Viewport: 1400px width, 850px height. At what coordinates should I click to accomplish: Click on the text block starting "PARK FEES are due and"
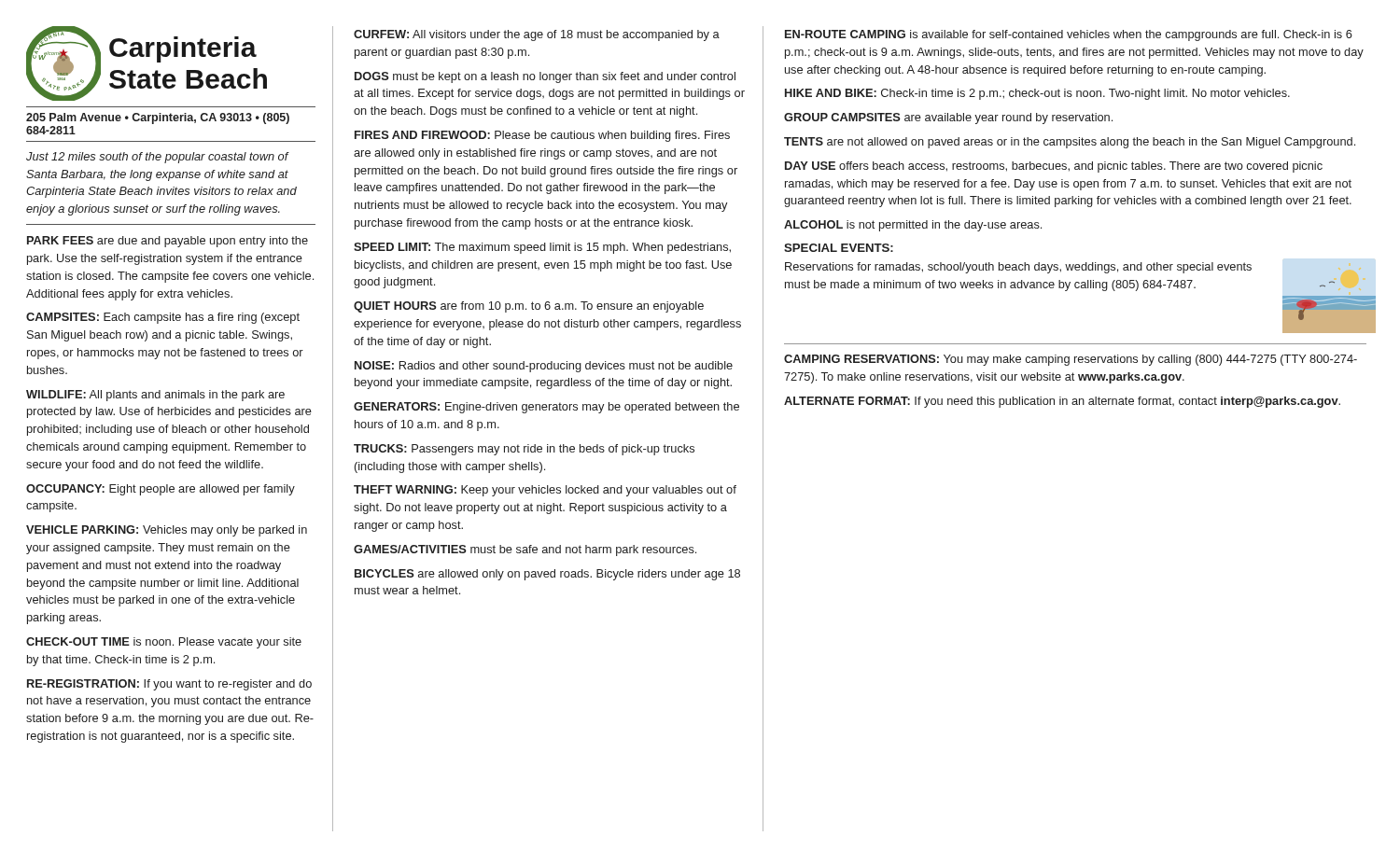point(170,267)
